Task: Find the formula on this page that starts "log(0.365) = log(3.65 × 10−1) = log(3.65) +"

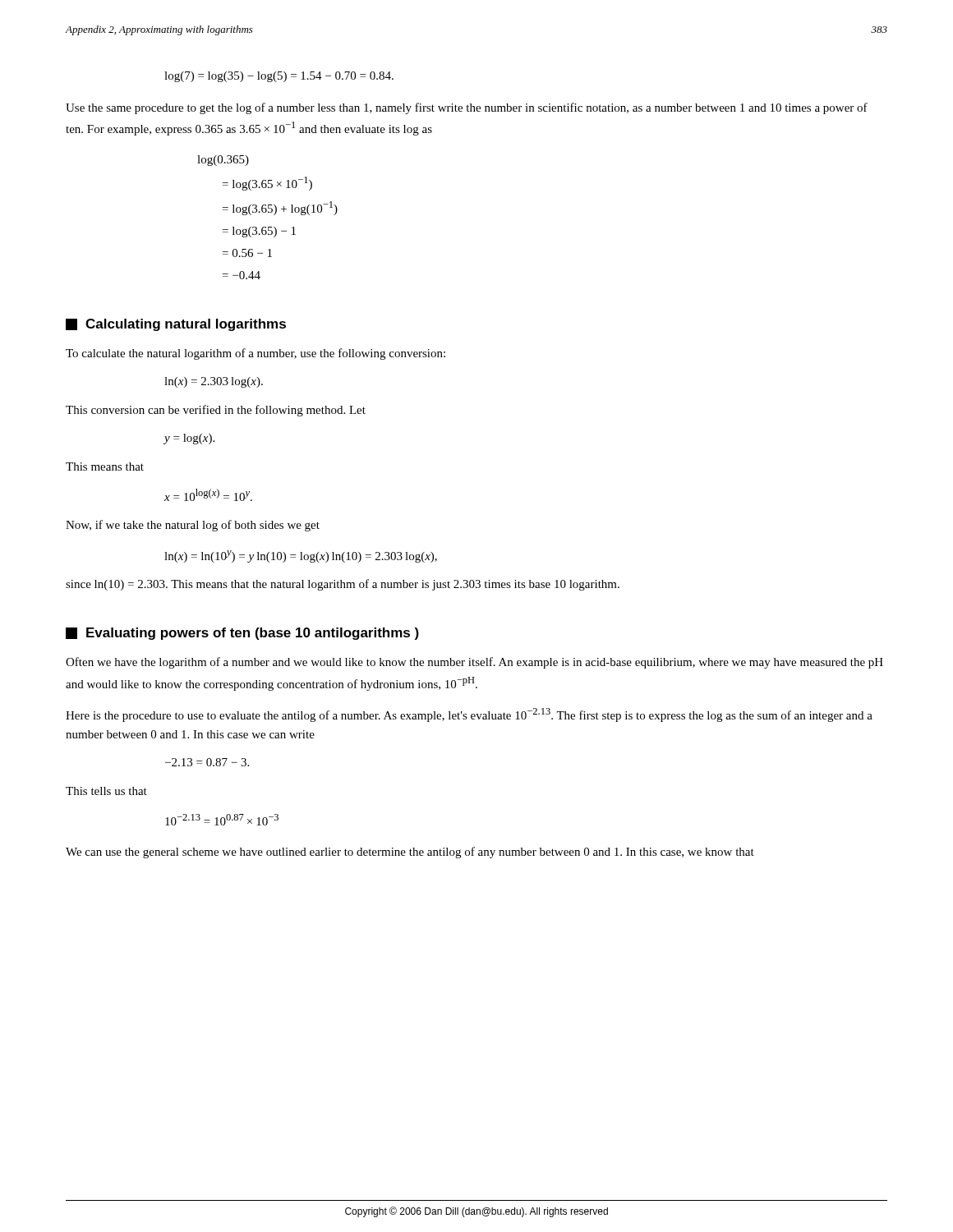Action: point(267,217)
